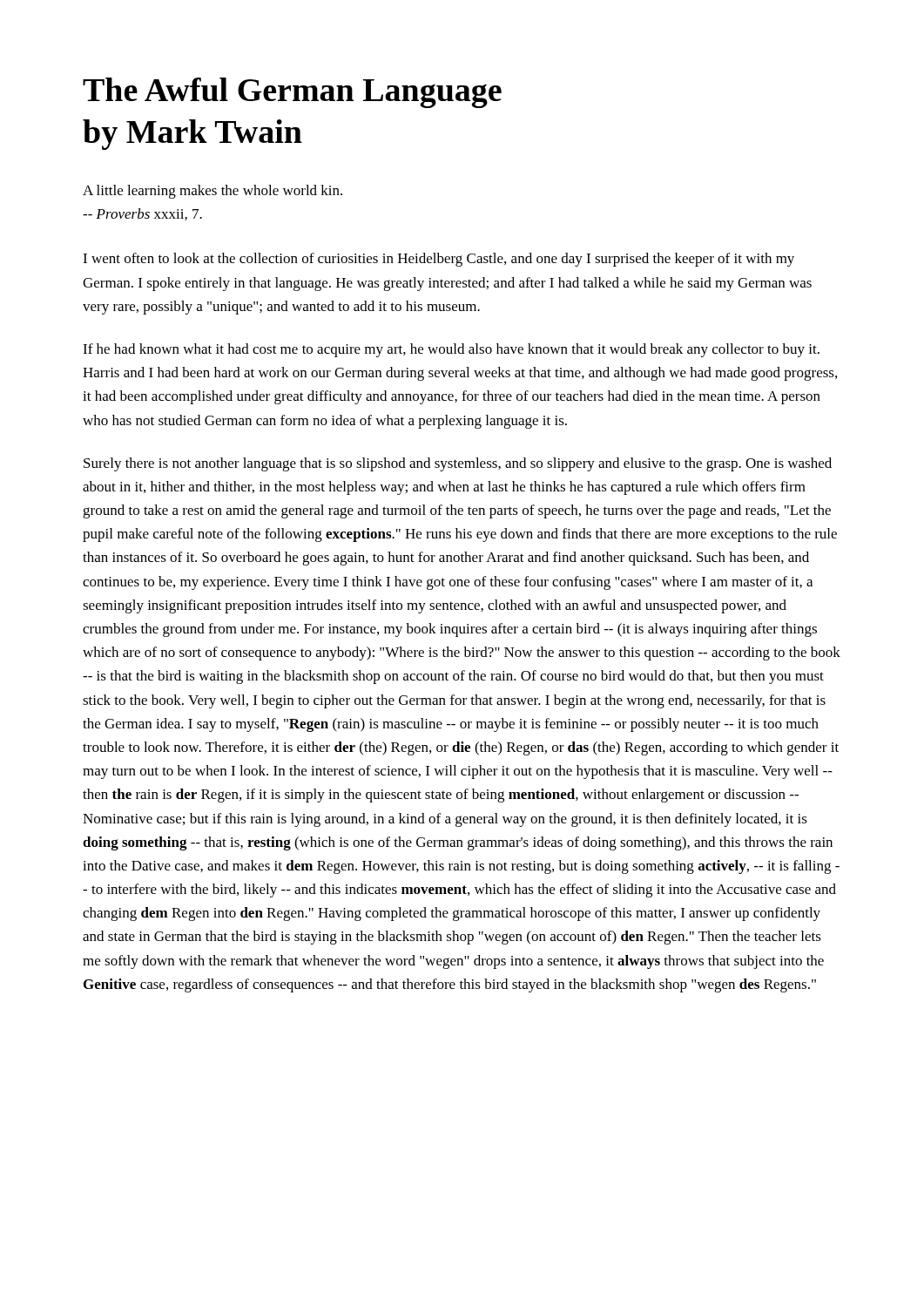Locate the text block that reads "Surely there is"
The width and height of the screenshot is (924, 1307).
tap(461, 723)
